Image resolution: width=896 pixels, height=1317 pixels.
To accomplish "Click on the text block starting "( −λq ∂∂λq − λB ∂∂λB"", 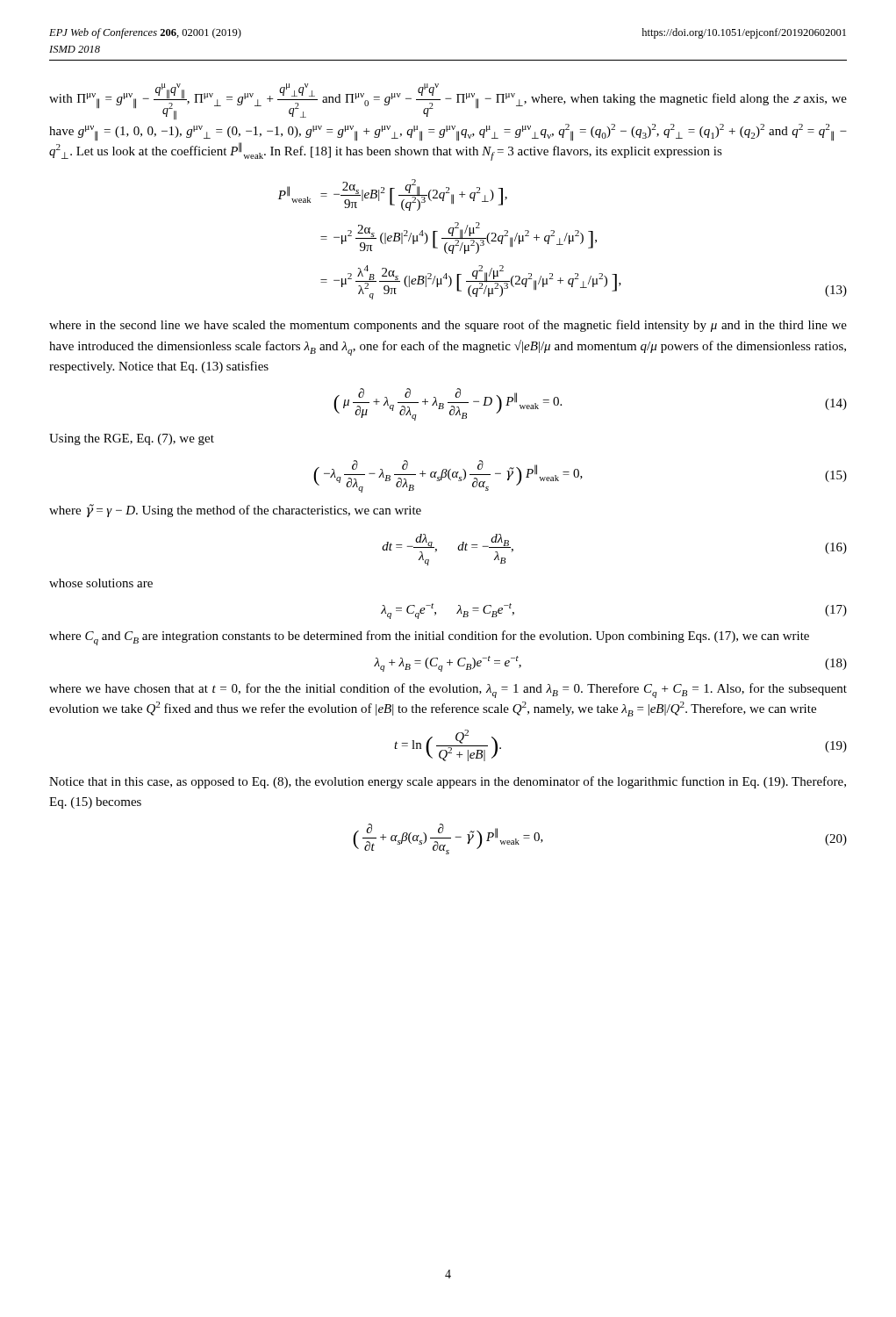I will (448, 475).
